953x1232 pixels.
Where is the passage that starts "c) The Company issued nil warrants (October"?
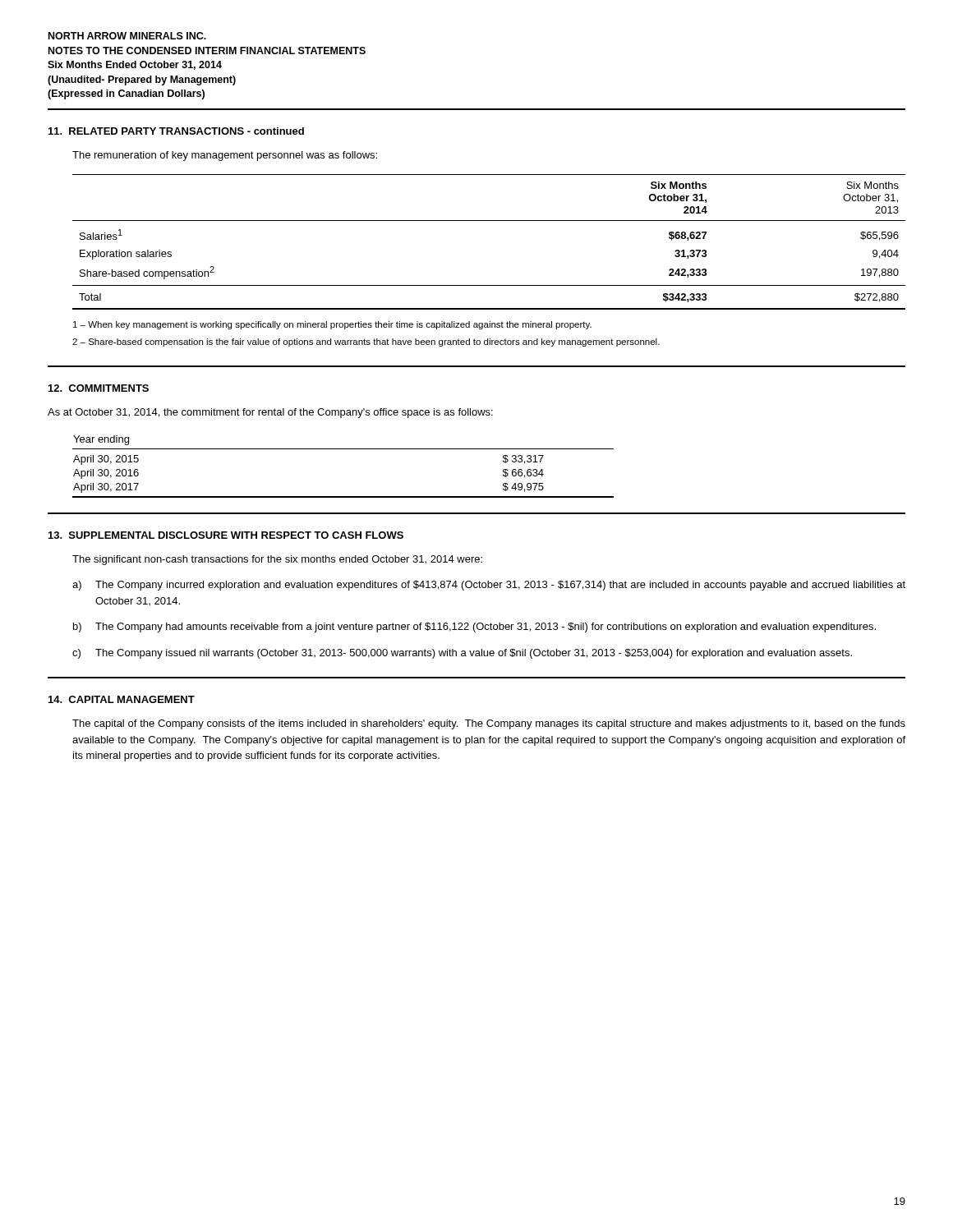(x=489, y=652)
